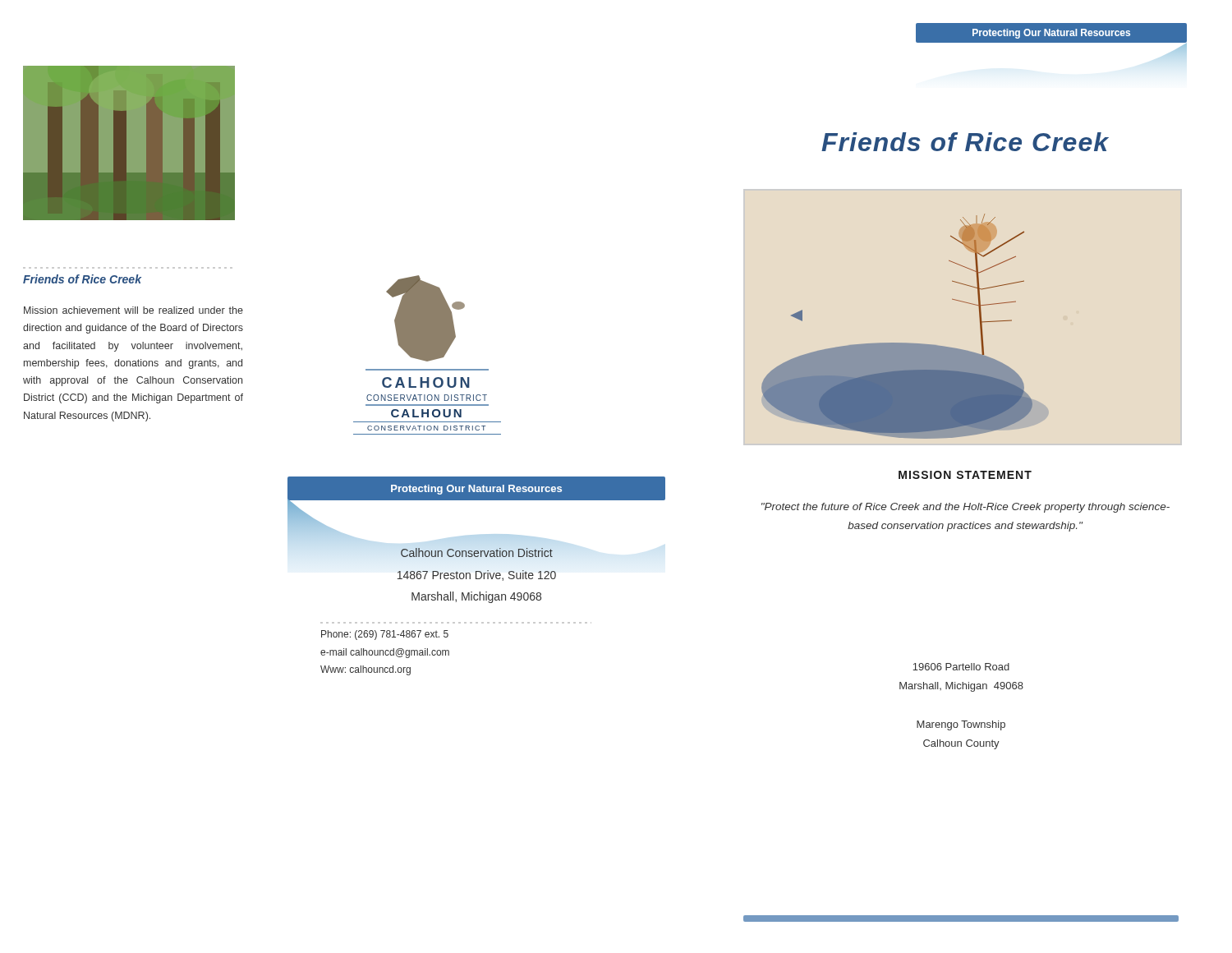Select the text block that says "Calhoun Conservation District 14867"
Screen dimensions: 953x1232
[476, 575]
